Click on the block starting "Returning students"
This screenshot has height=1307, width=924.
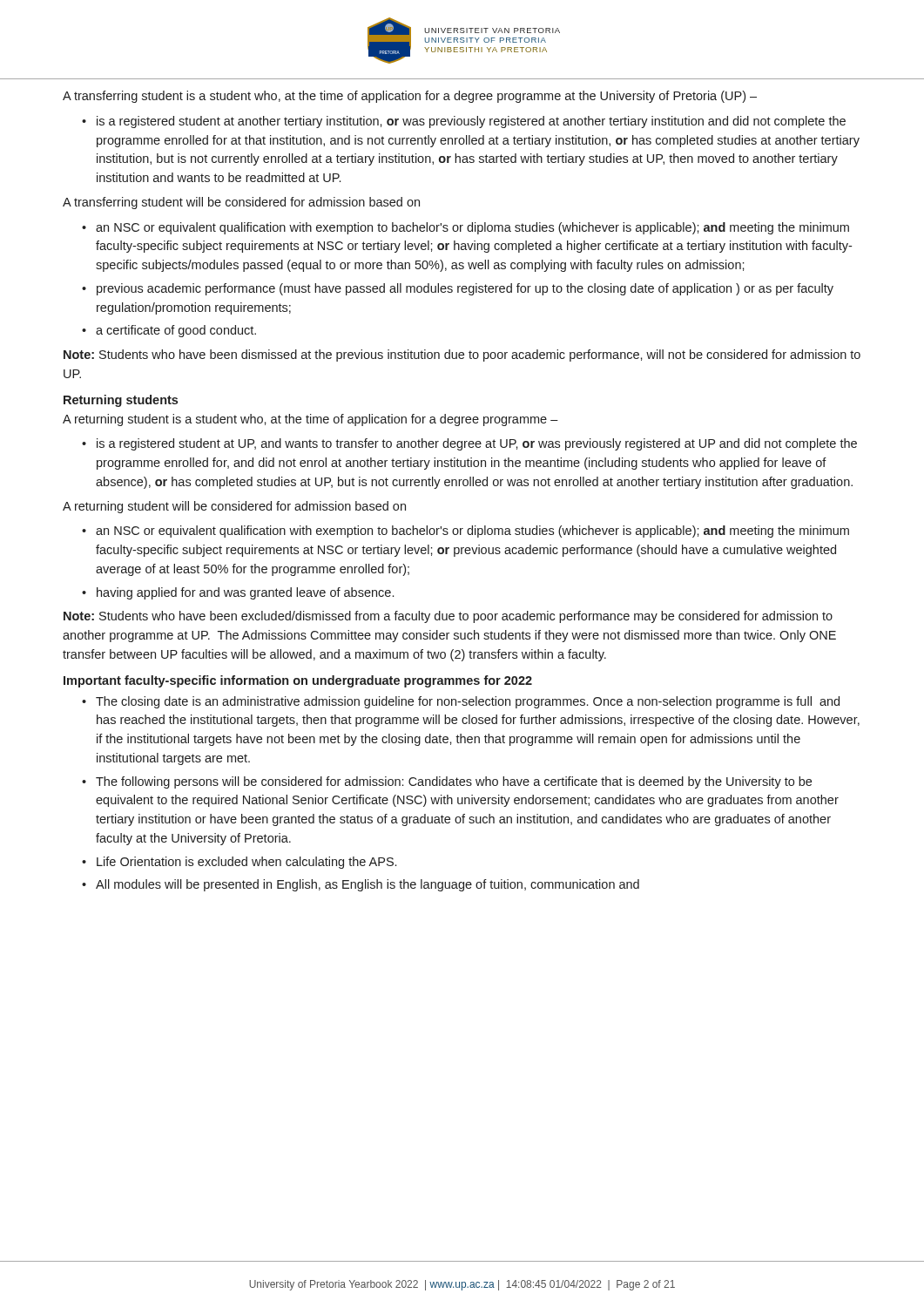pyautogui.click(x=121, y=399)
